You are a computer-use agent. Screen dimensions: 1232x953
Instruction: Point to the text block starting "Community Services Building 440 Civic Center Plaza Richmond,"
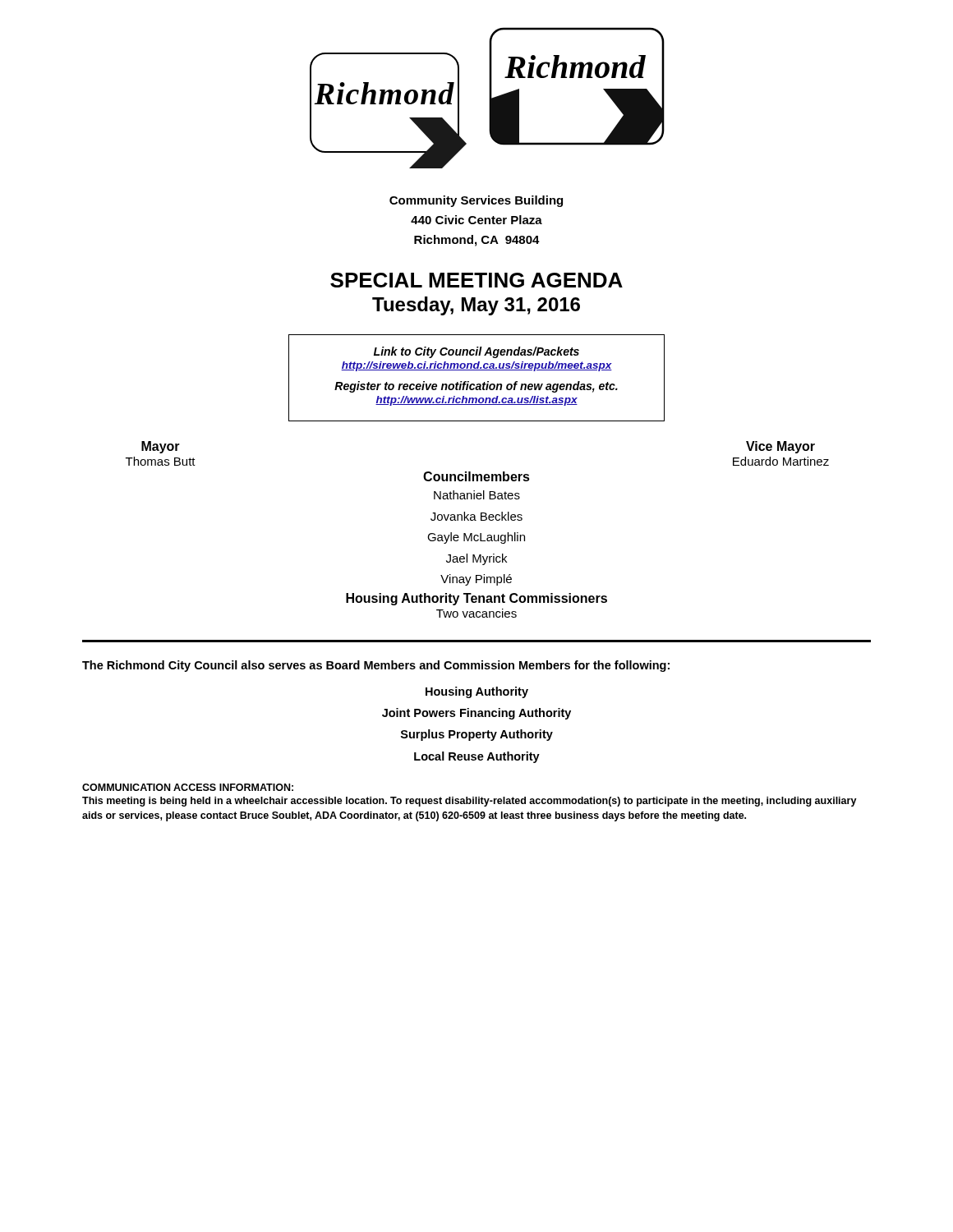(476, 220)
